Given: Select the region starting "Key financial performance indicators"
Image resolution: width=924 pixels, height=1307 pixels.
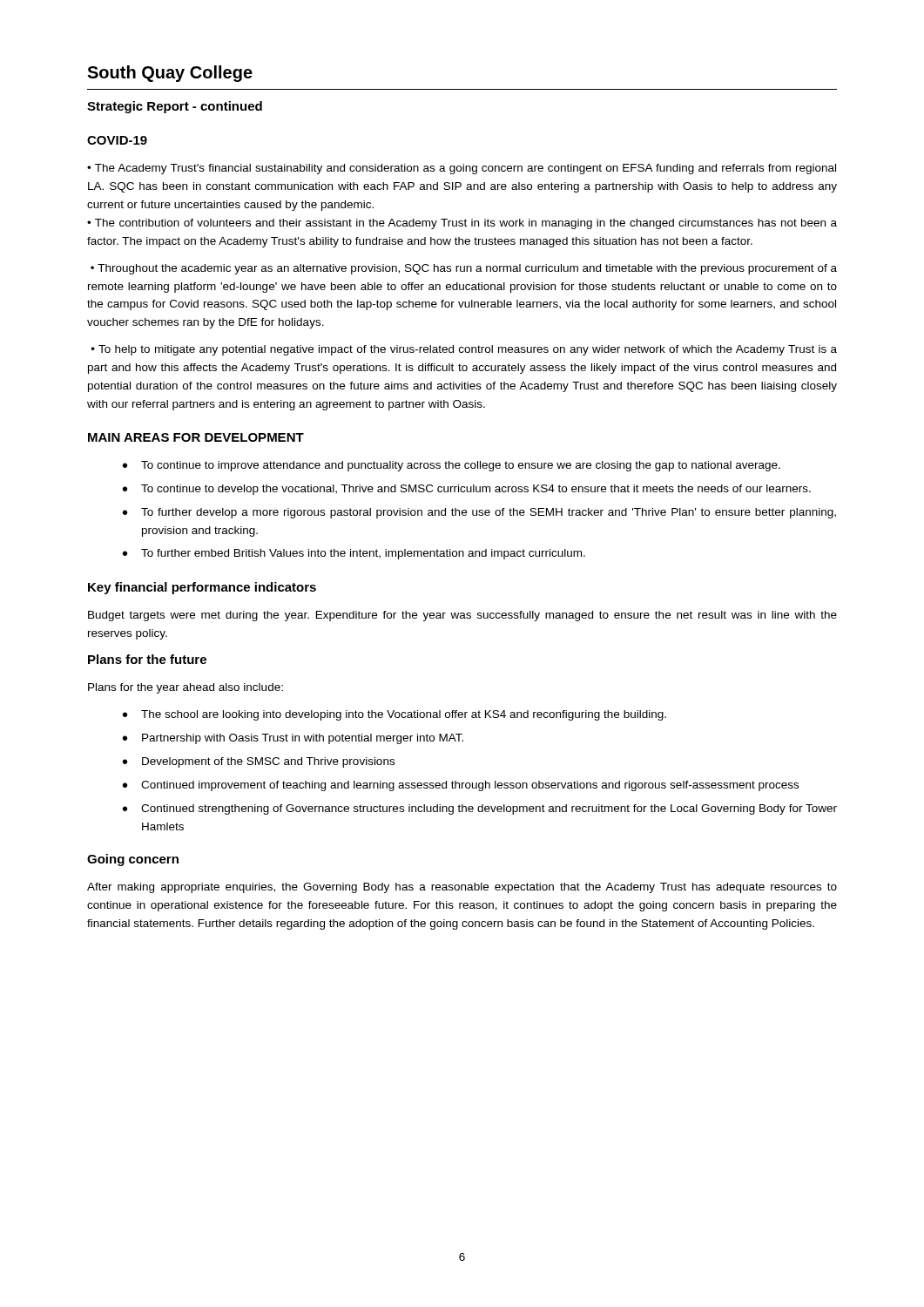Looking at the screenshot, I should pos(202,587).
